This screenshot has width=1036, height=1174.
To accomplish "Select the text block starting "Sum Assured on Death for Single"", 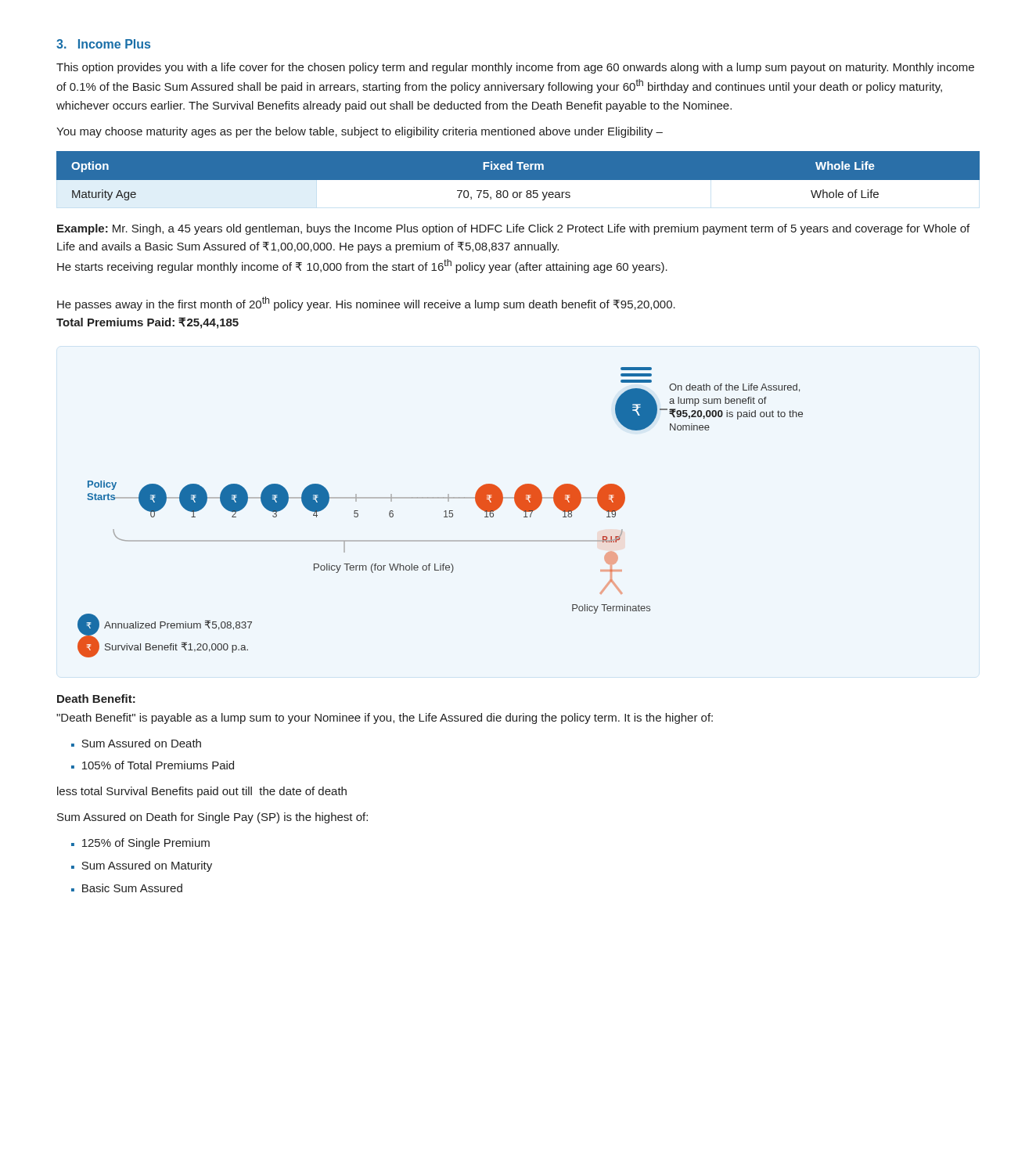I will tap(213, 817).
